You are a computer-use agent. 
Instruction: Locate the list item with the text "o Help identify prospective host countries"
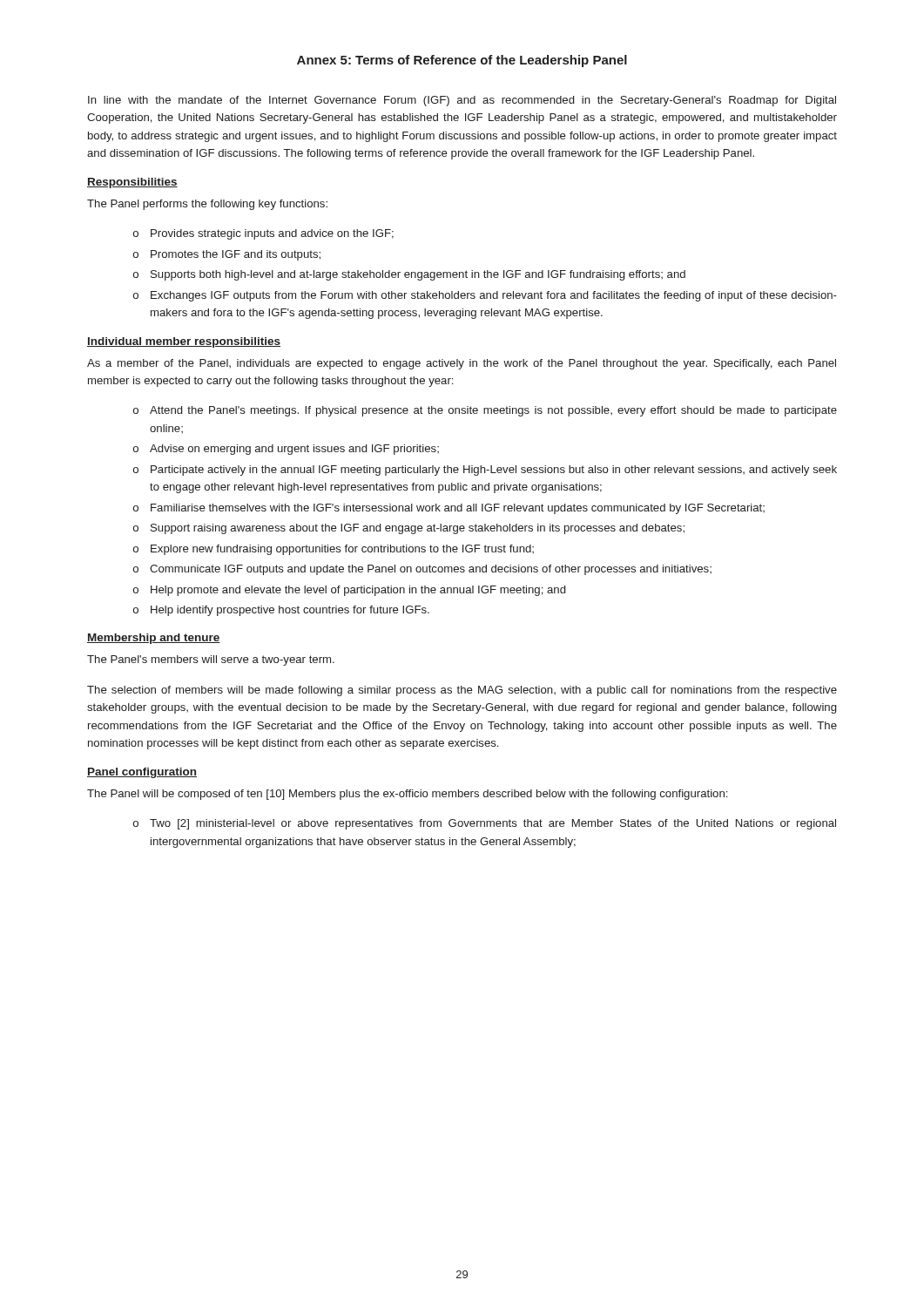click(x=281, y=611)
